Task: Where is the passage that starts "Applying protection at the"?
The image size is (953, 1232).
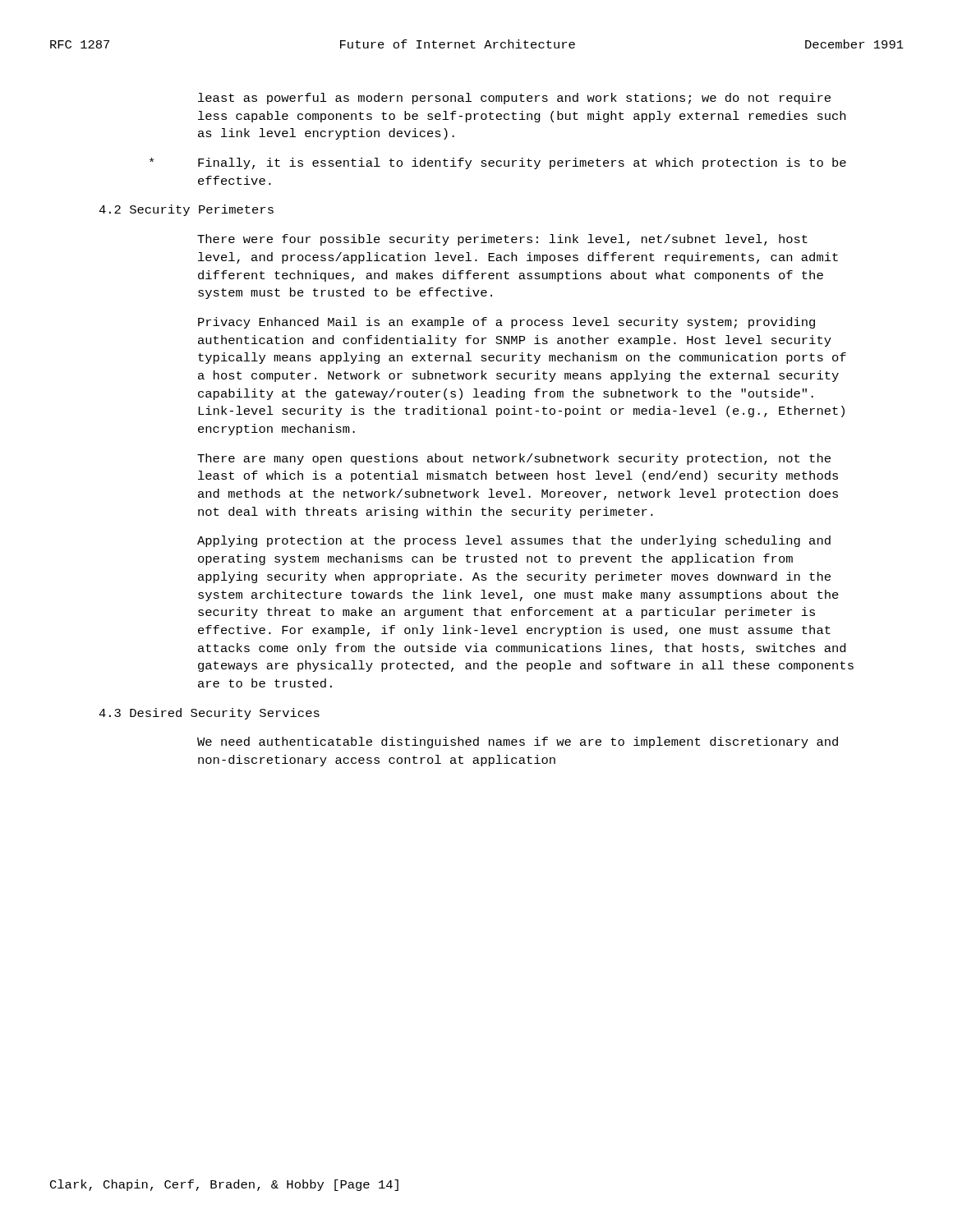Action: pos(526,614)
